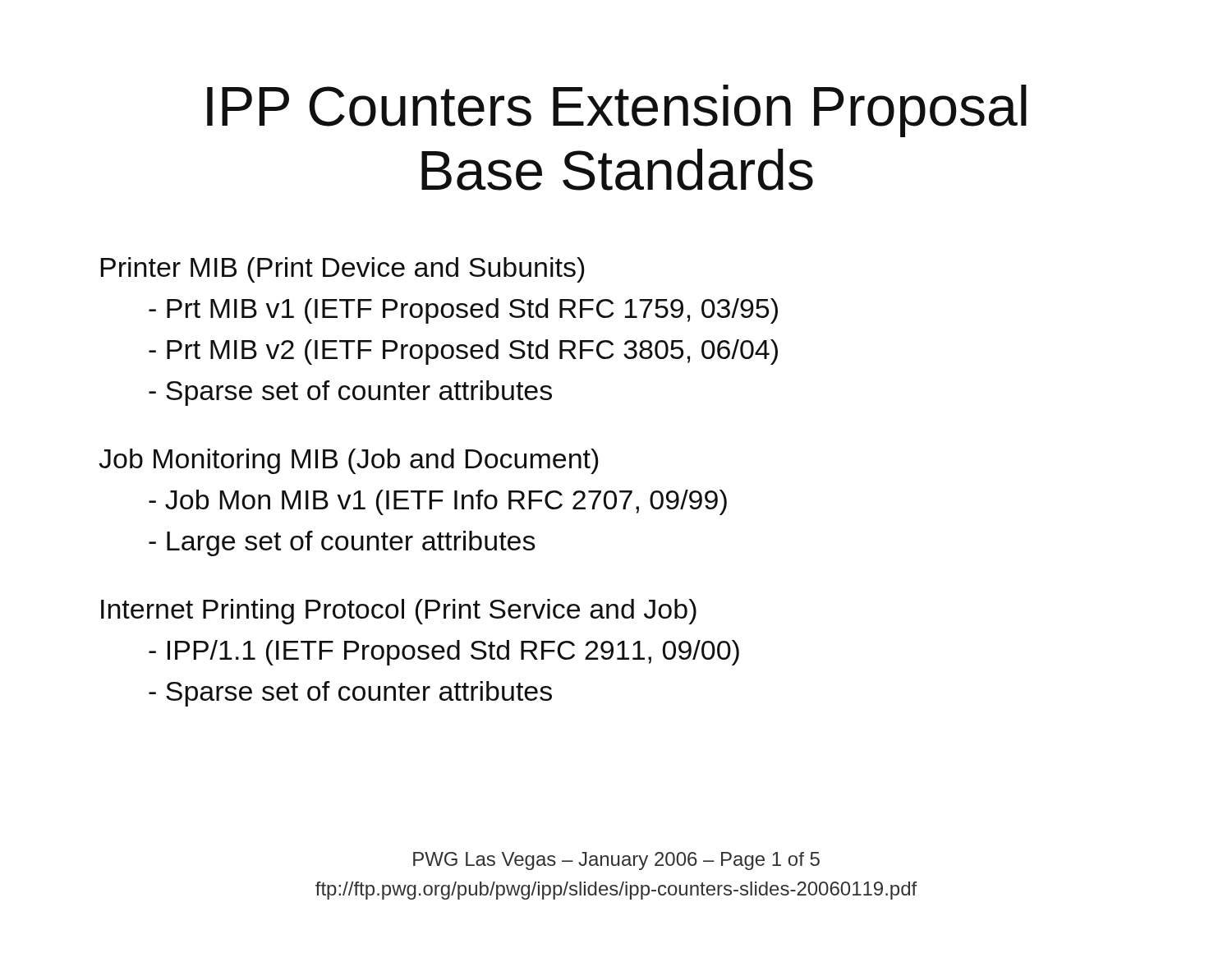Find the section header with the text "Internet Printing Protocol (Print Service and Job)"
The image size is (1232, 953).
click(x=398, y=609)
